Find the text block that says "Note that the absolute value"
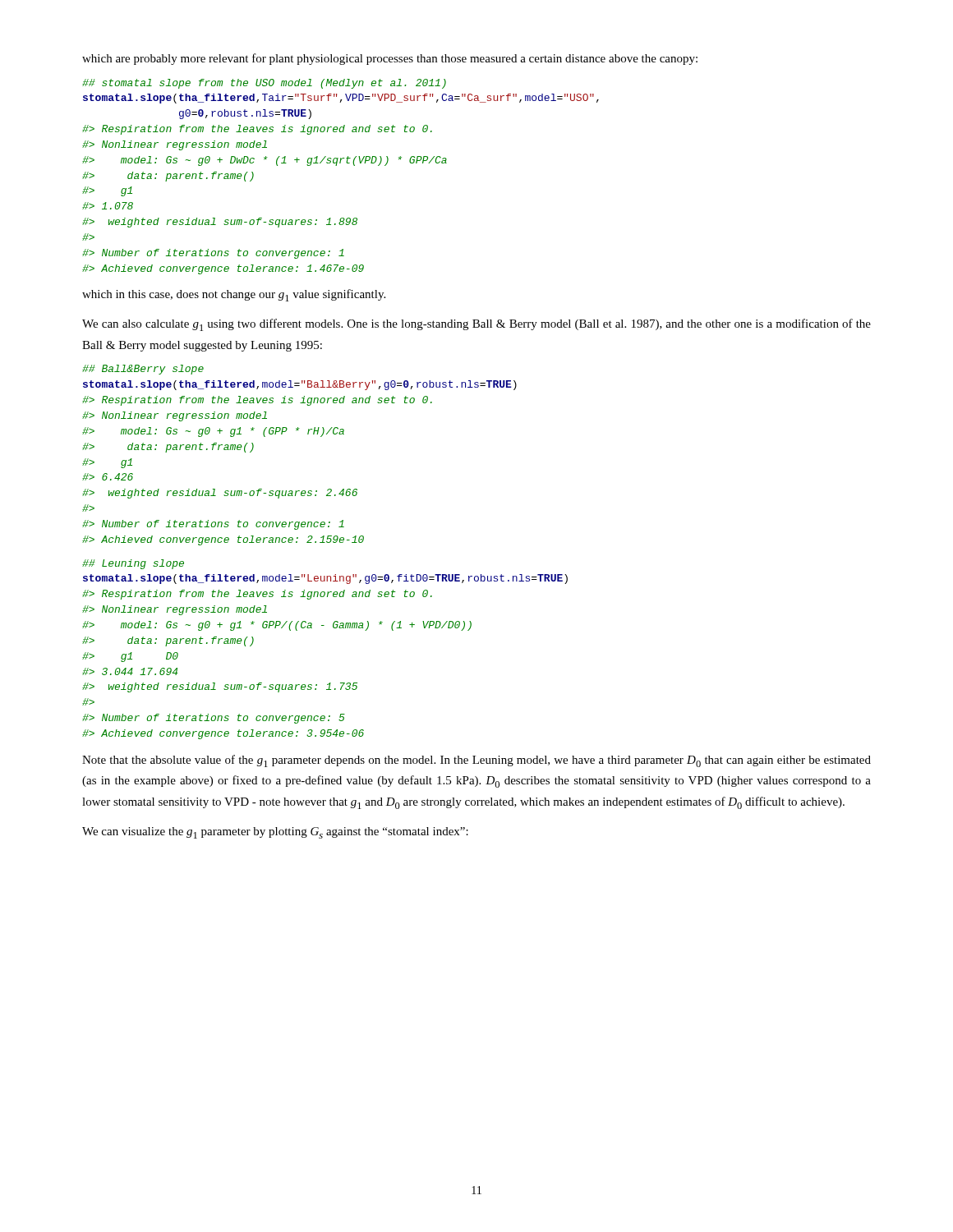 (x=476, y=782)
